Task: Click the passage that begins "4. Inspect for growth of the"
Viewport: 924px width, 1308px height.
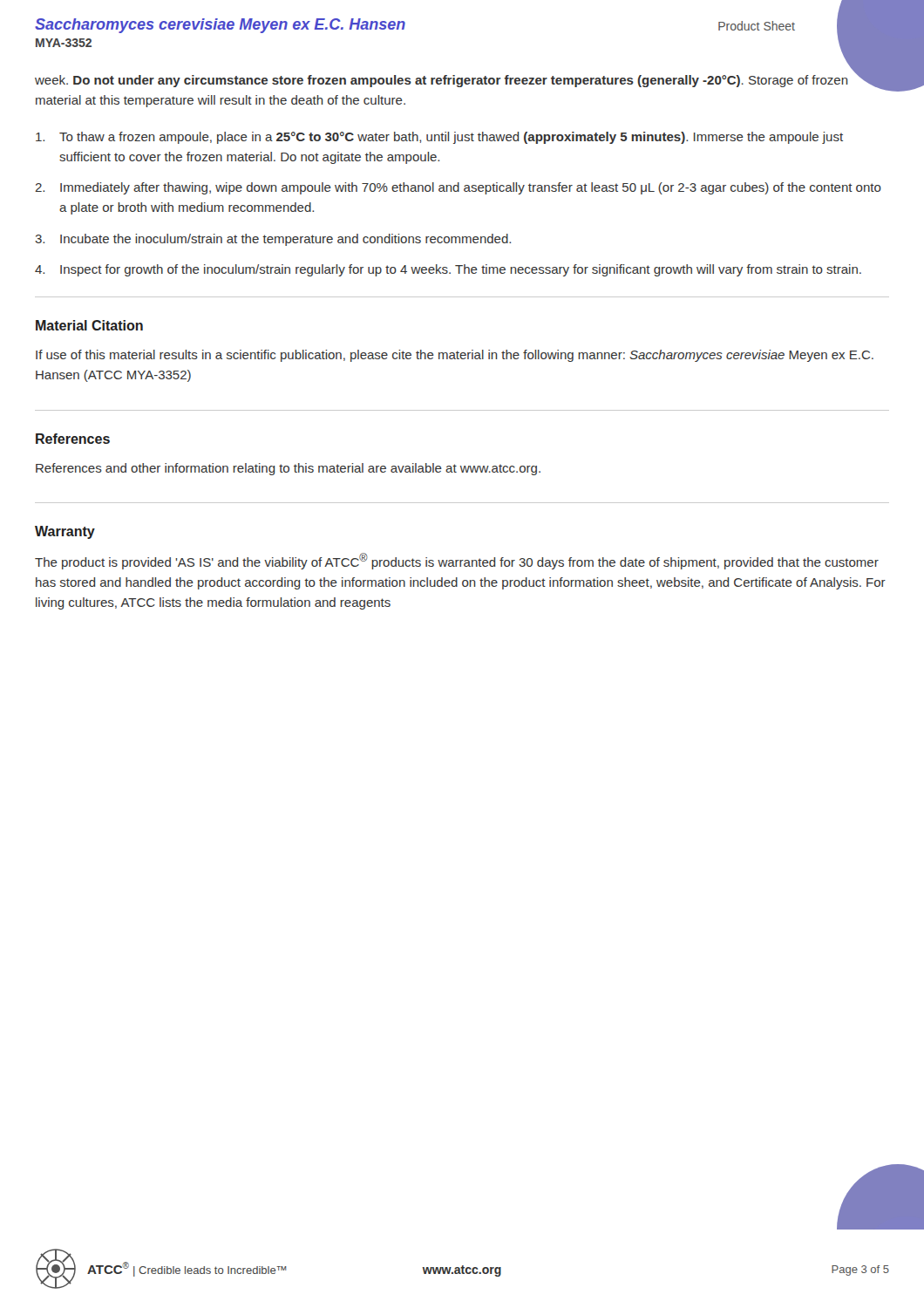Action: tap(448, 269)
